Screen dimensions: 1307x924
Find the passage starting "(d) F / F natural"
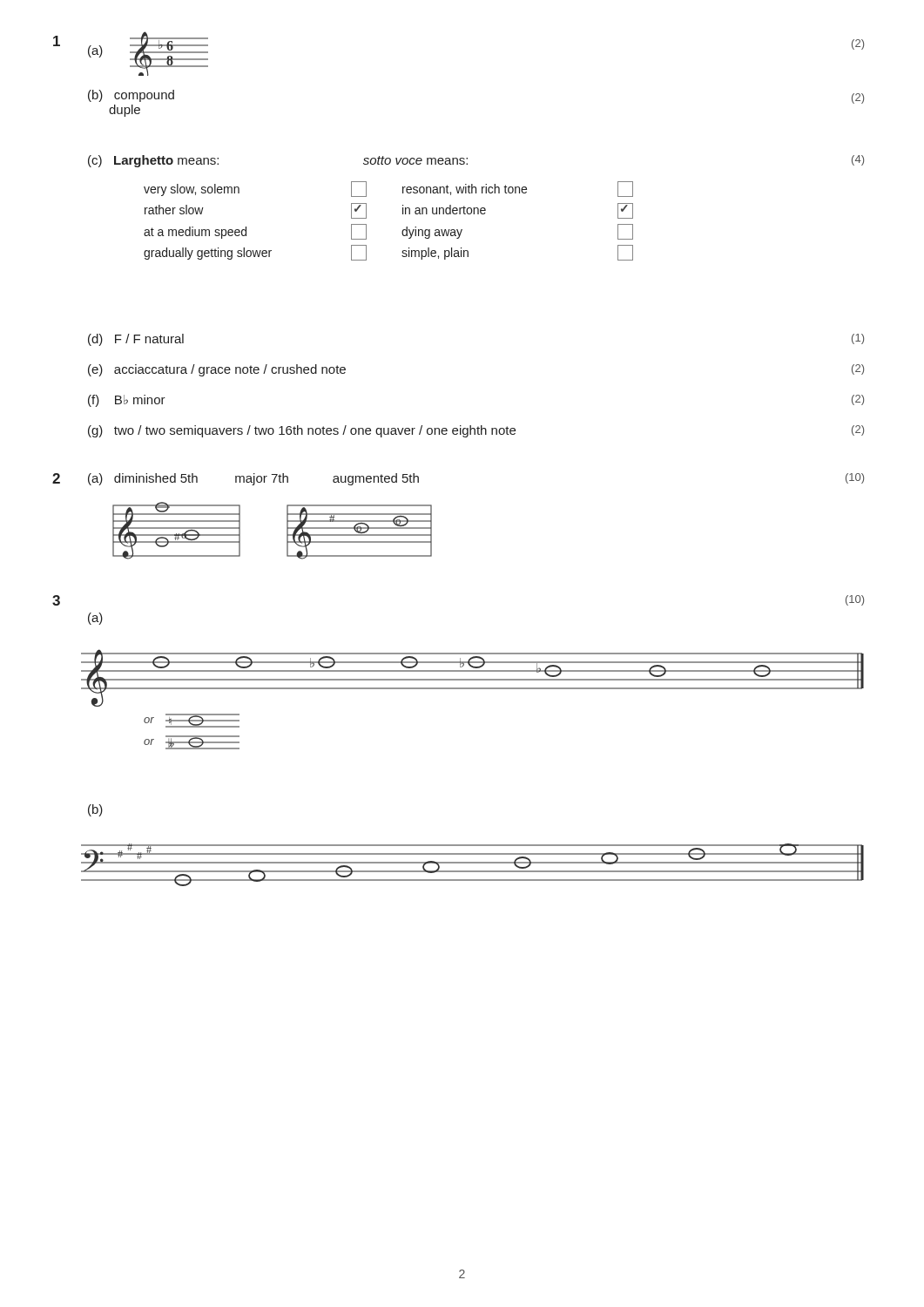(x=136, y=339)
